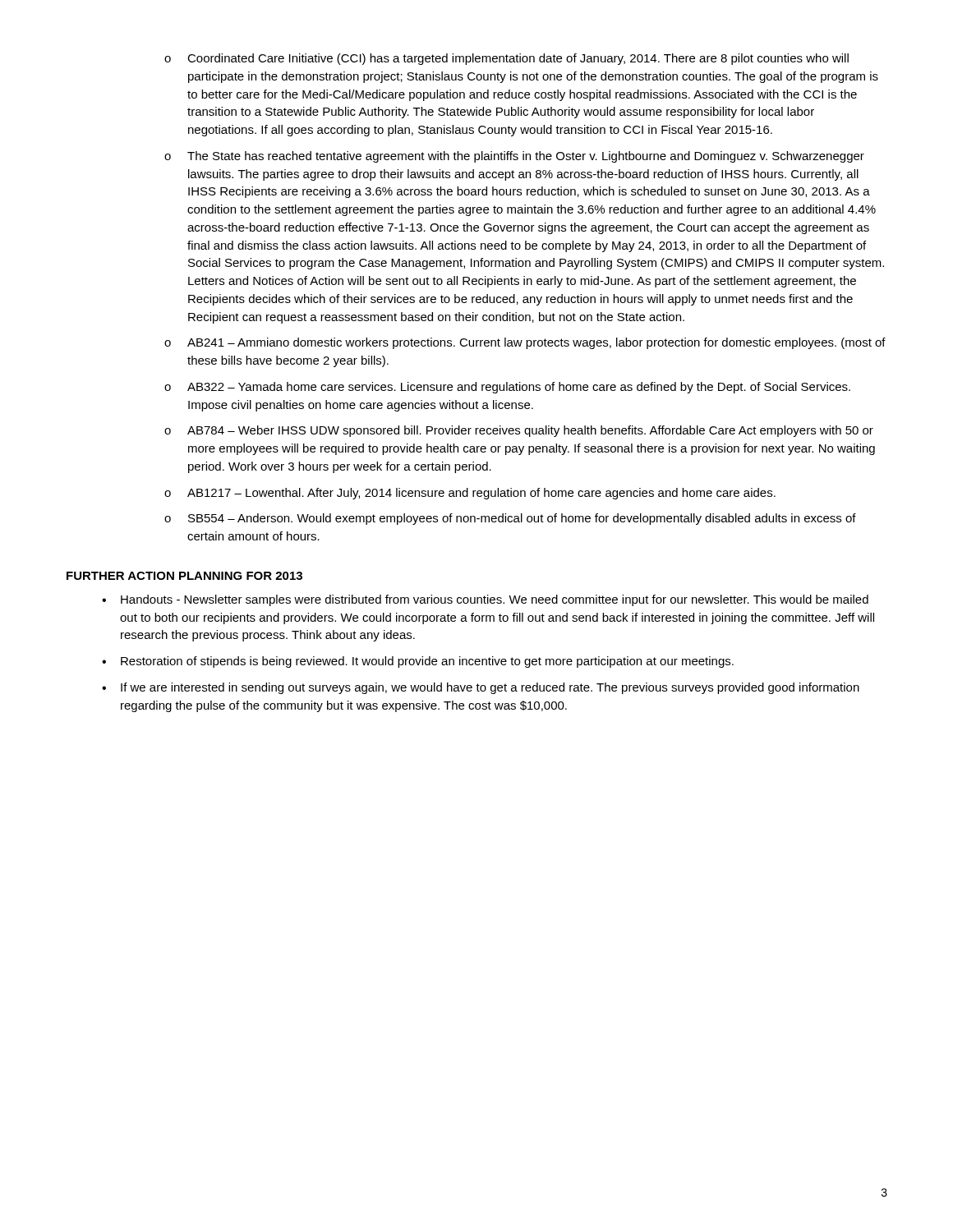953x1232 pixels.
Task: Find the list item that reads "Coordinated Care Initiative"
Action: click(x=533, y=94)
